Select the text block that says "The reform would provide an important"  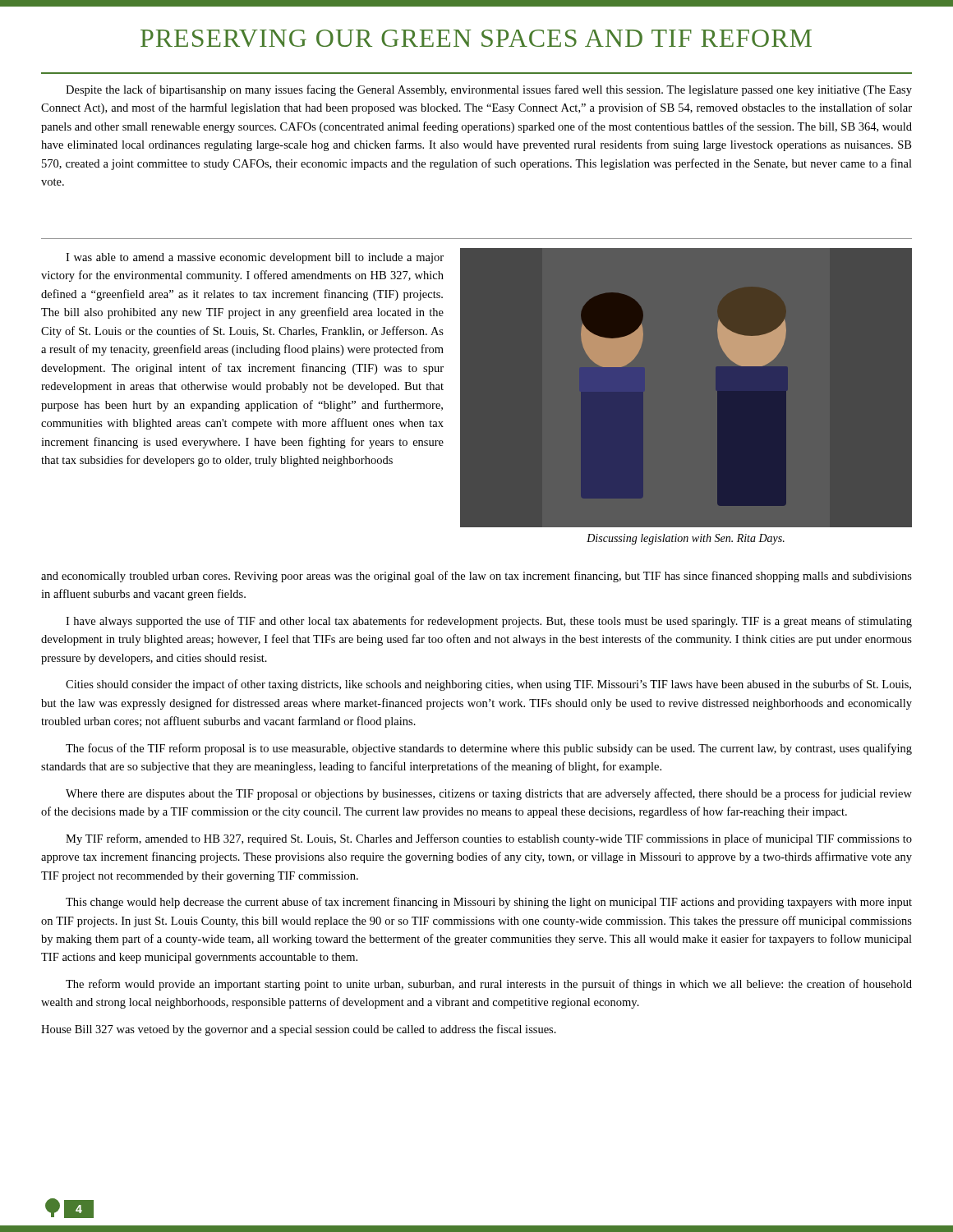(476, 993)
